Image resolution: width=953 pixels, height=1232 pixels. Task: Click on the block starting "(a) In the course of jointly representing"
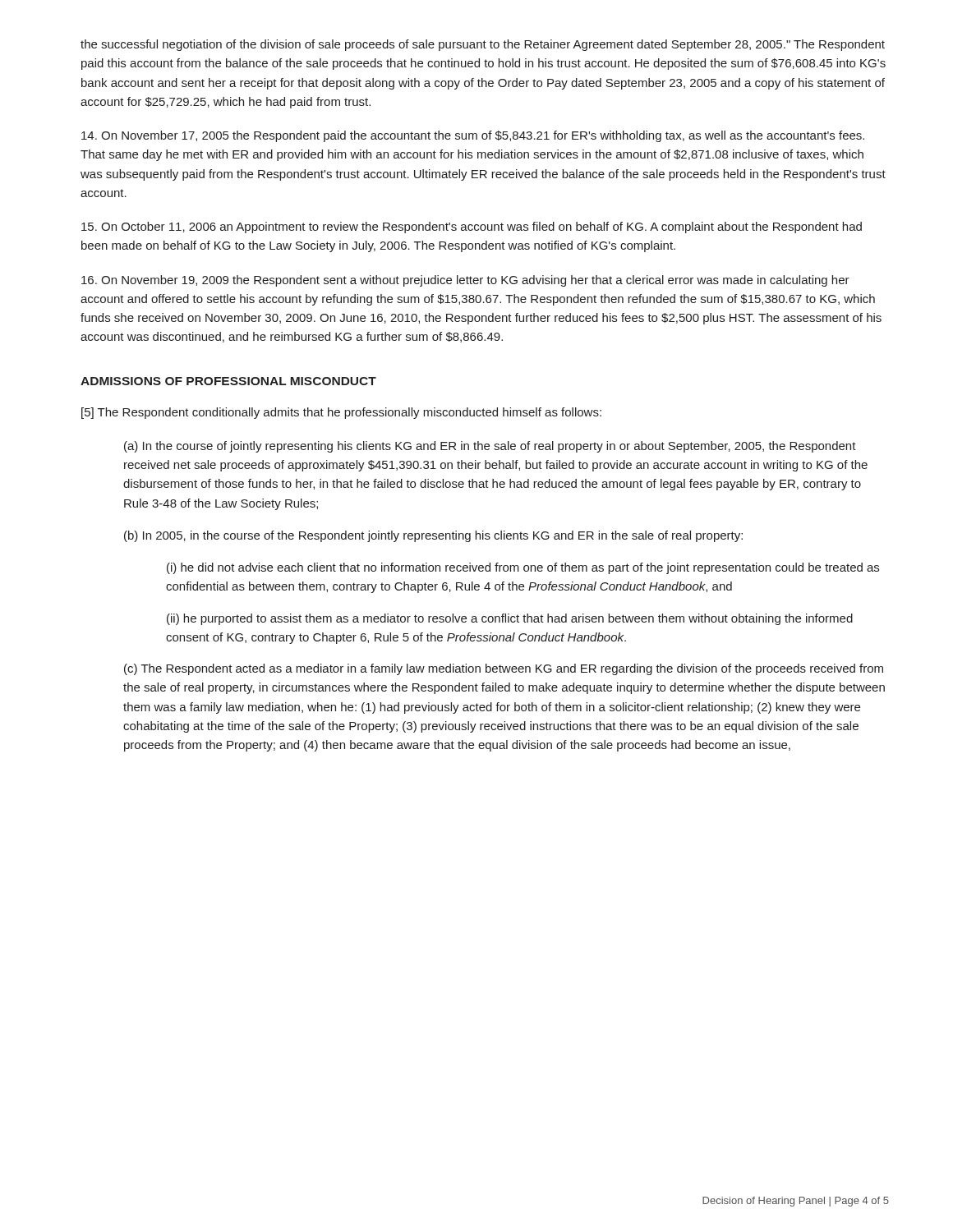[506, 474]
